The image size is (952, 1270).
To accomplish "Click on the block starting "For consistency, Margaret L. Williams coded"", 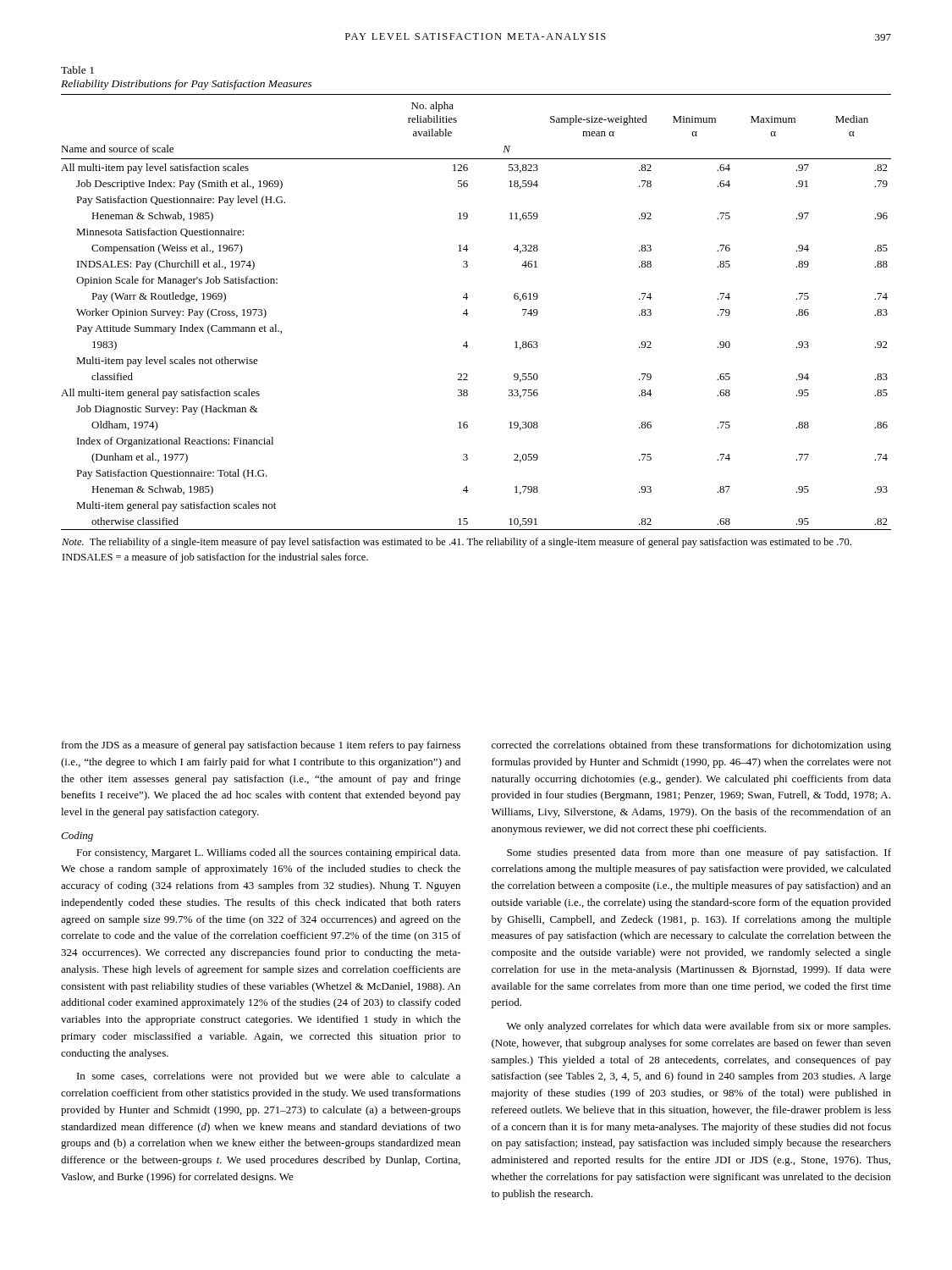I will tap(261, 1014).
